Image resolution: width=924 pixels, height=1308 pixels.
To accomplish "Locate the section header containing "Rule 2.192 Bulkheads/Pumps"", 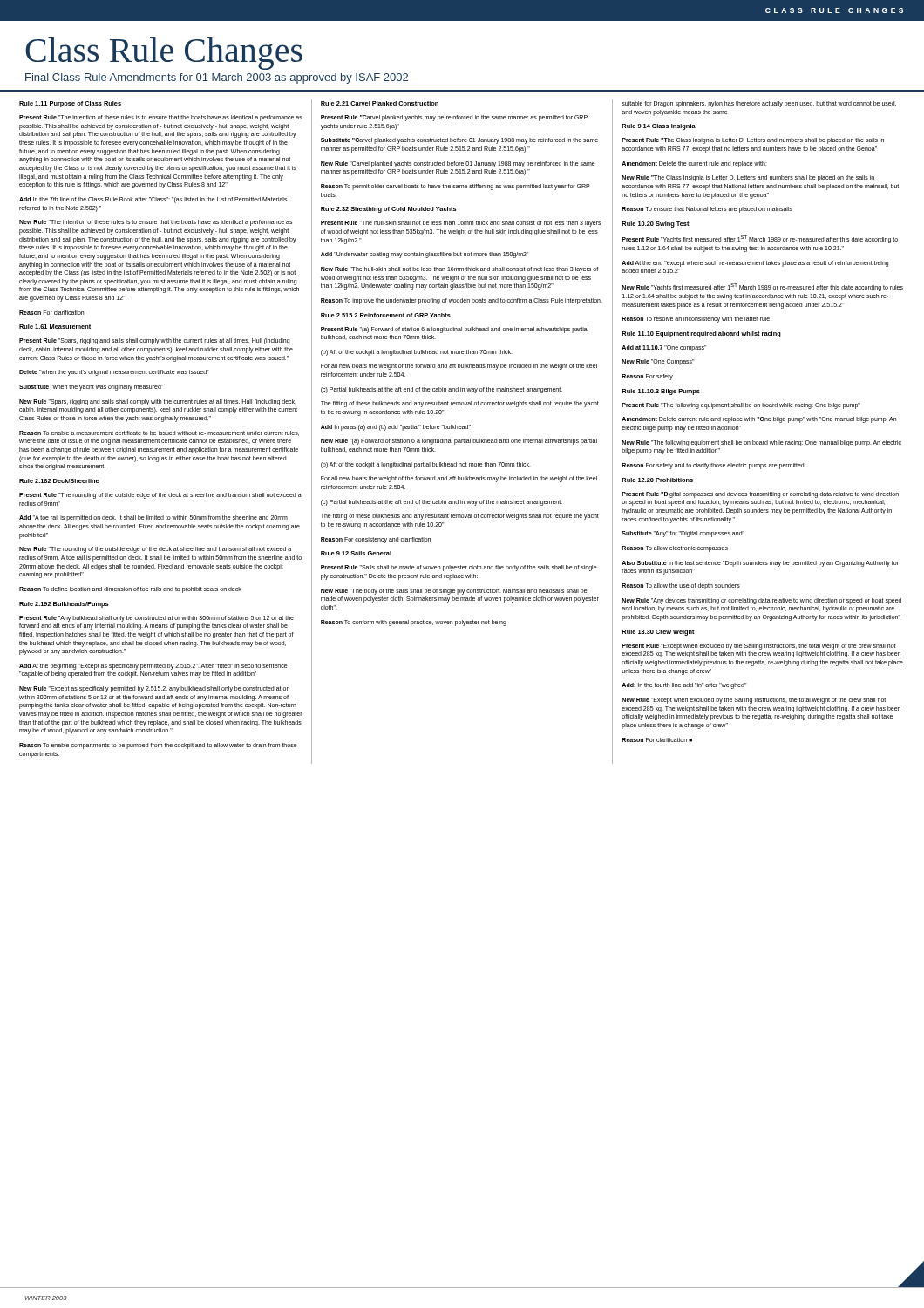I will pos(64,604).
